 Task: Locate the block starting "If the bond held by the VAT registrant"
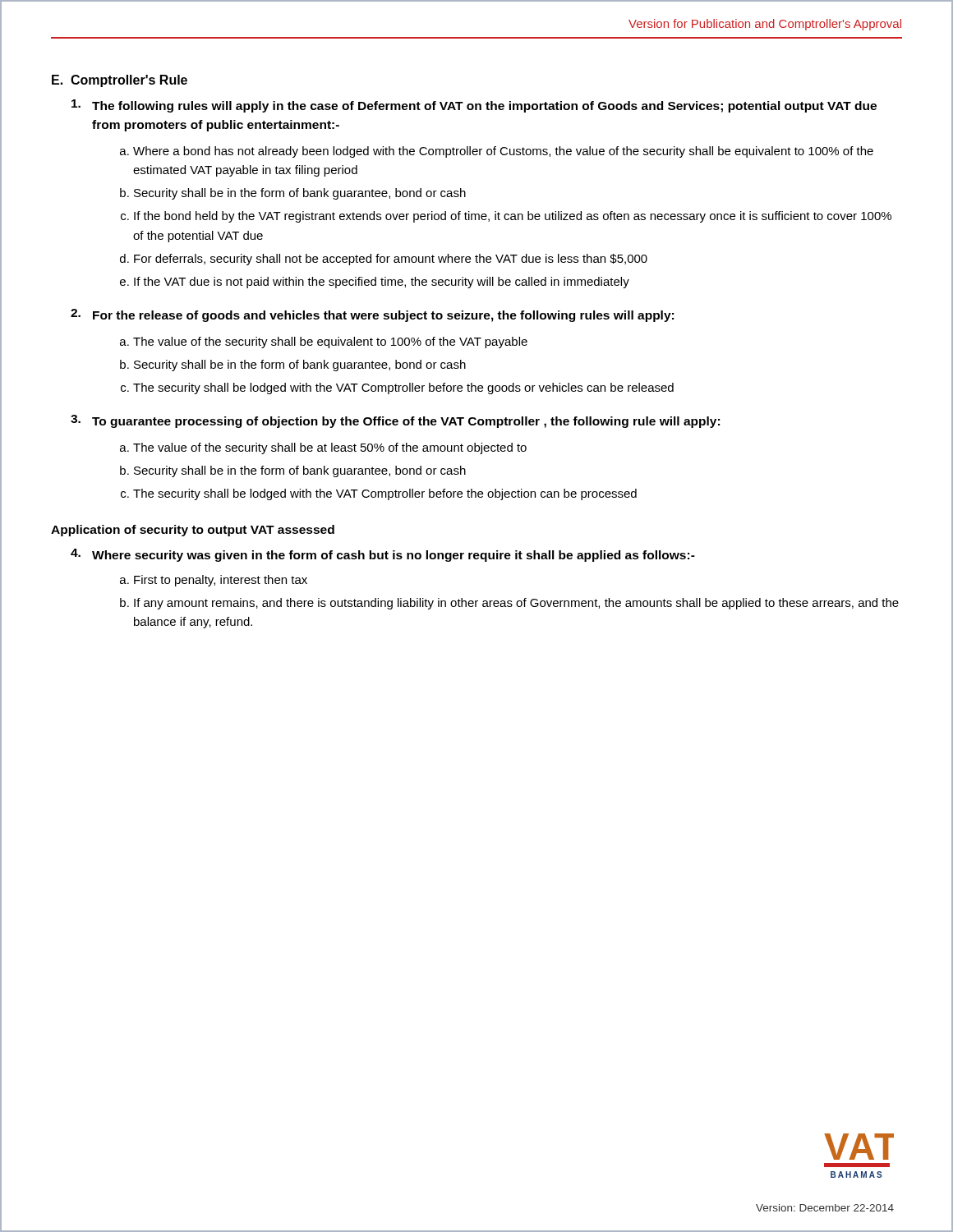[x=512, y=225]
